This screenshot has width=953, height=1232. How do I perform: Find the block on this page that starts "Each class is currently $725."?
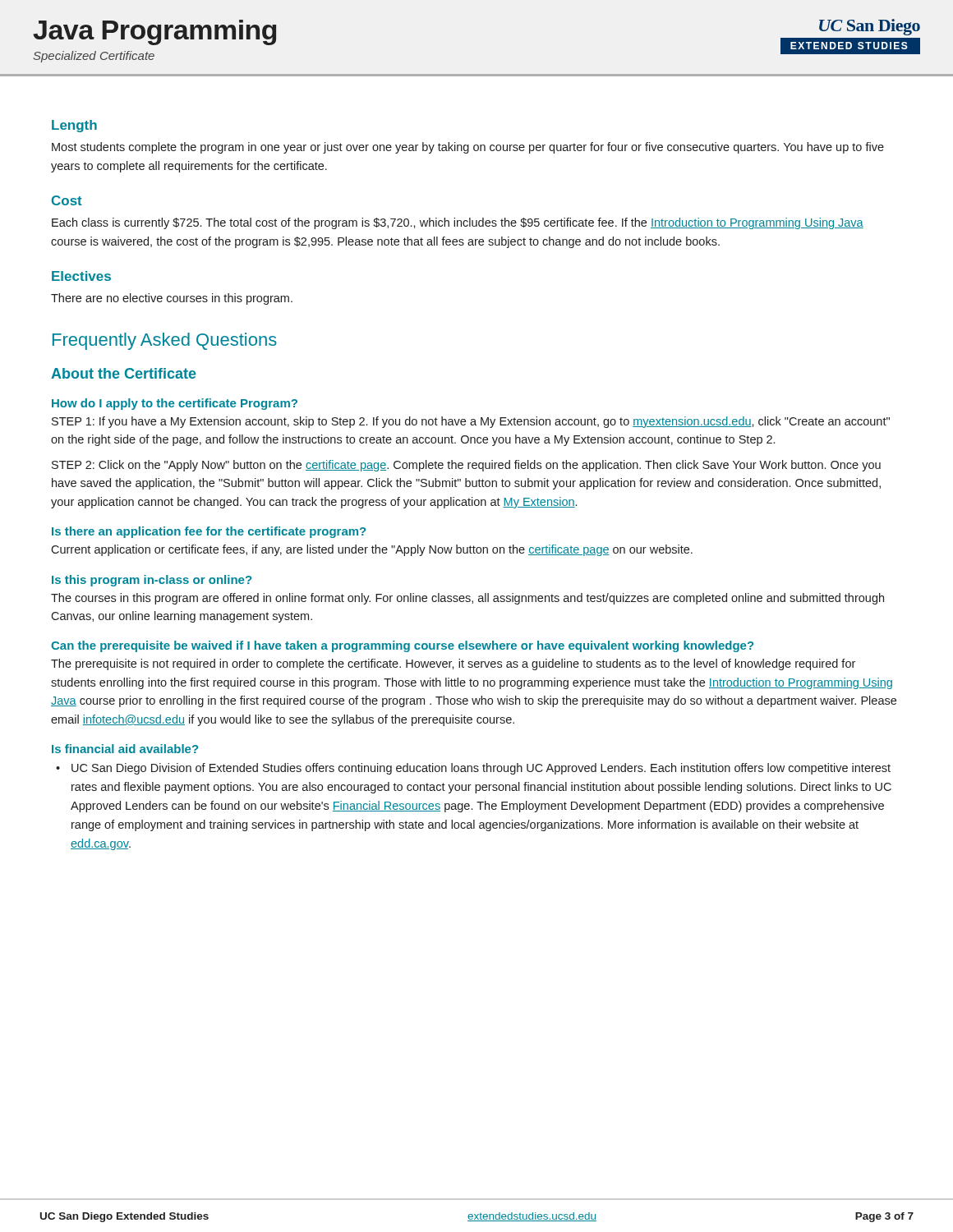tap(457, 232)
